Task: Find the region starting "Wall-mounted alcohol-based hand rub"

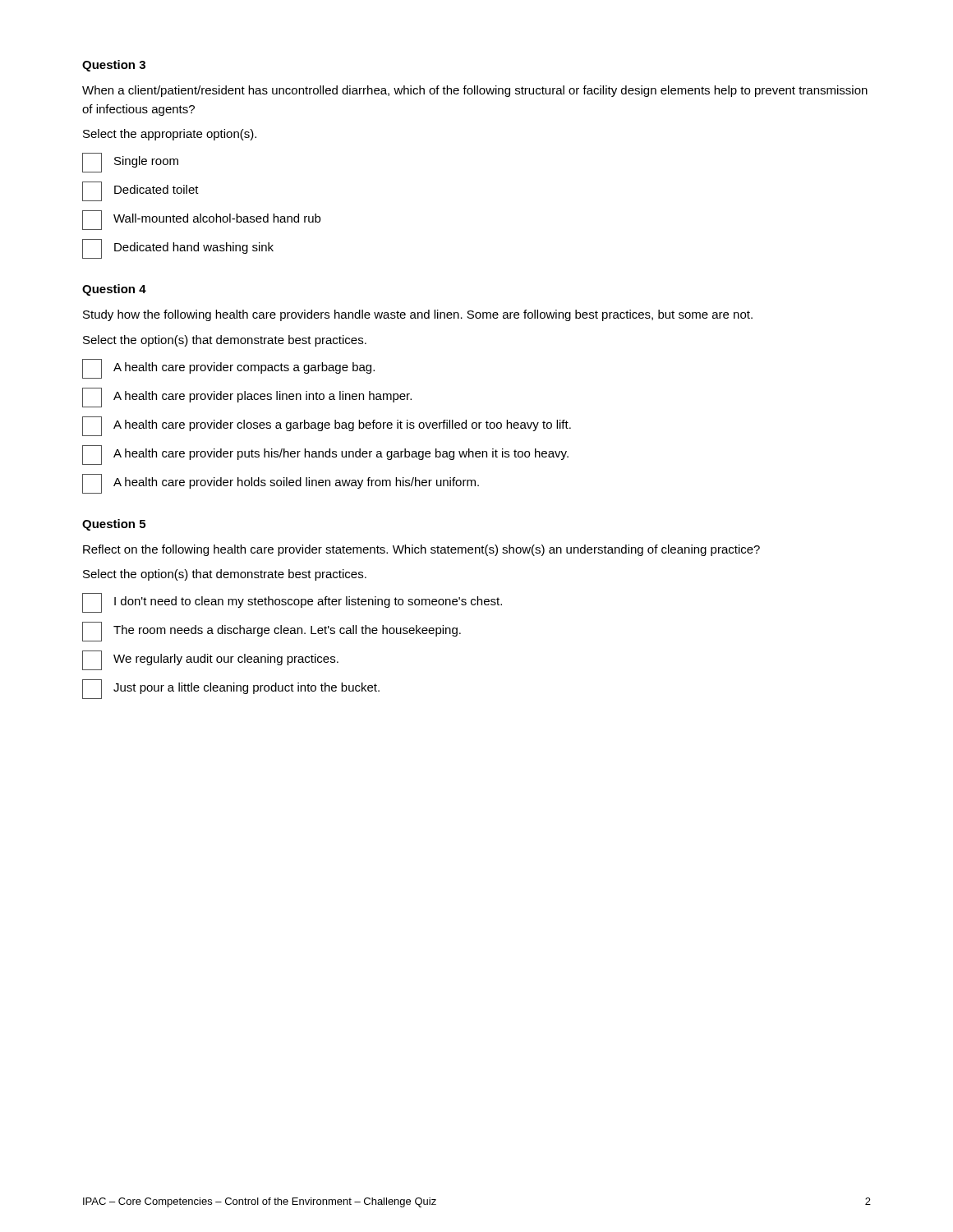Action: (x=202, y=220)
